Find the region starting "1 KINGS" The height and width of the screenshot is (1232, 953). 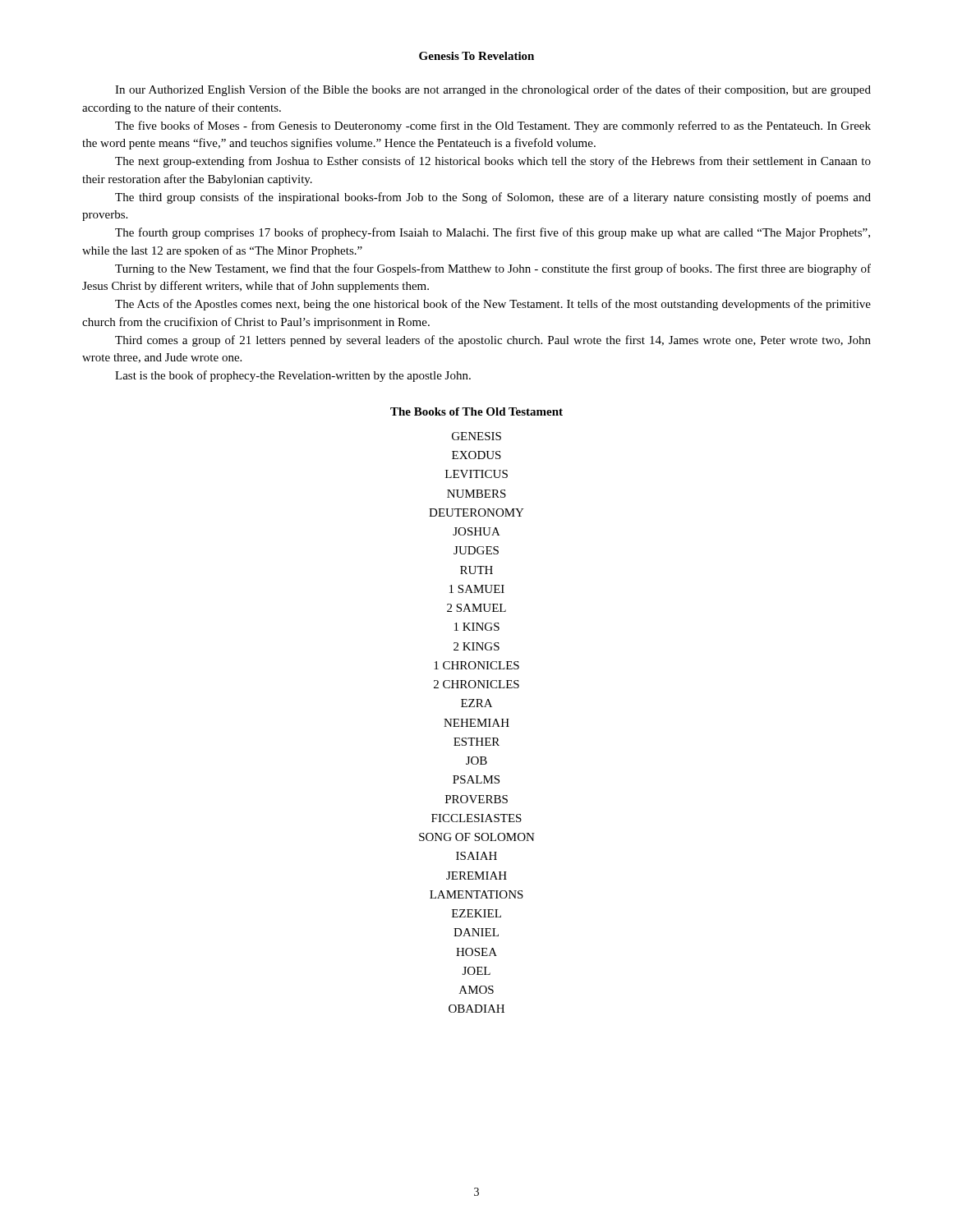(x=476, y=627)
